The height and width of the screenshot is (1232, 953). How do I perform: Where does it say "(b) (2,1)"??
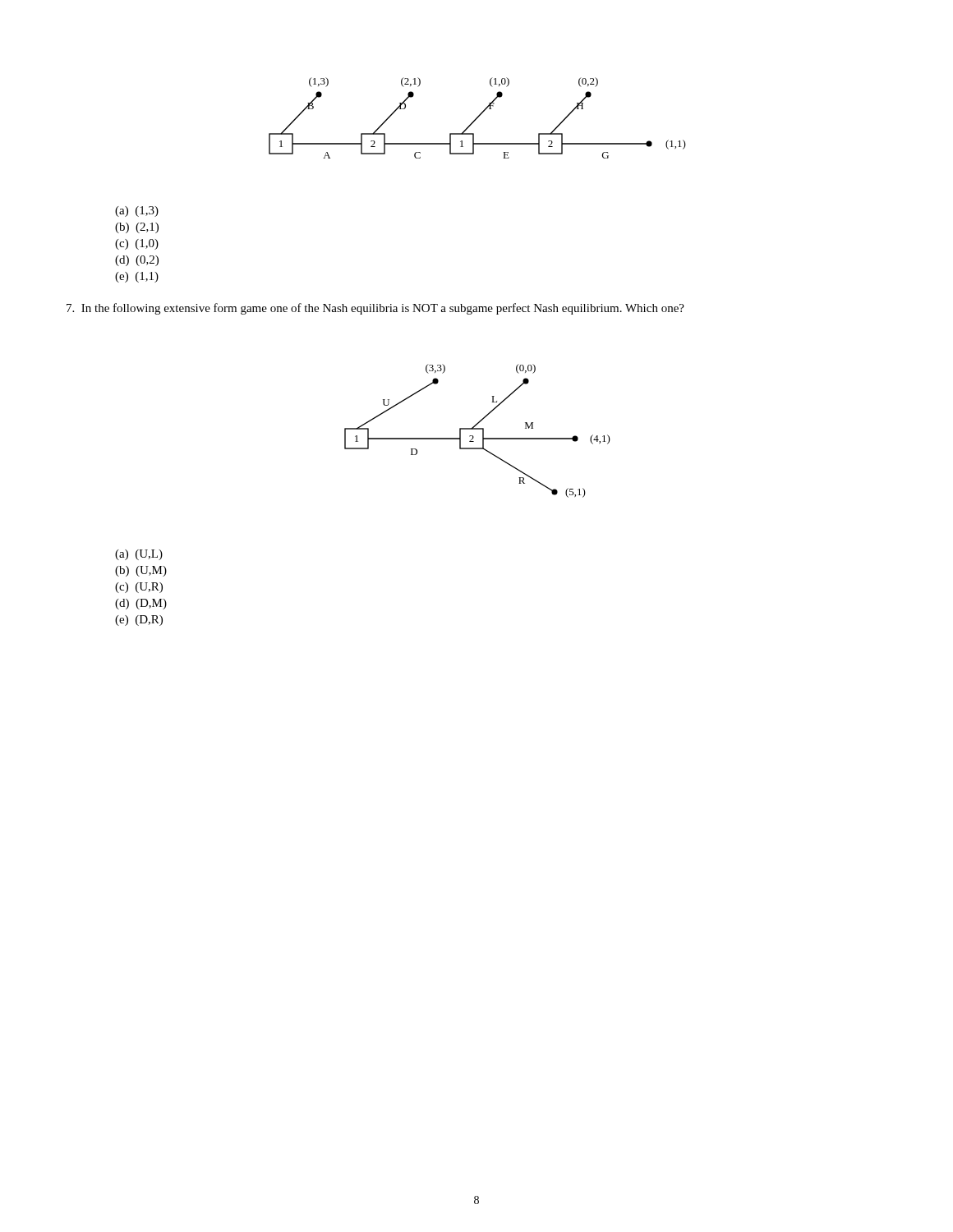(x=137, y=227)
